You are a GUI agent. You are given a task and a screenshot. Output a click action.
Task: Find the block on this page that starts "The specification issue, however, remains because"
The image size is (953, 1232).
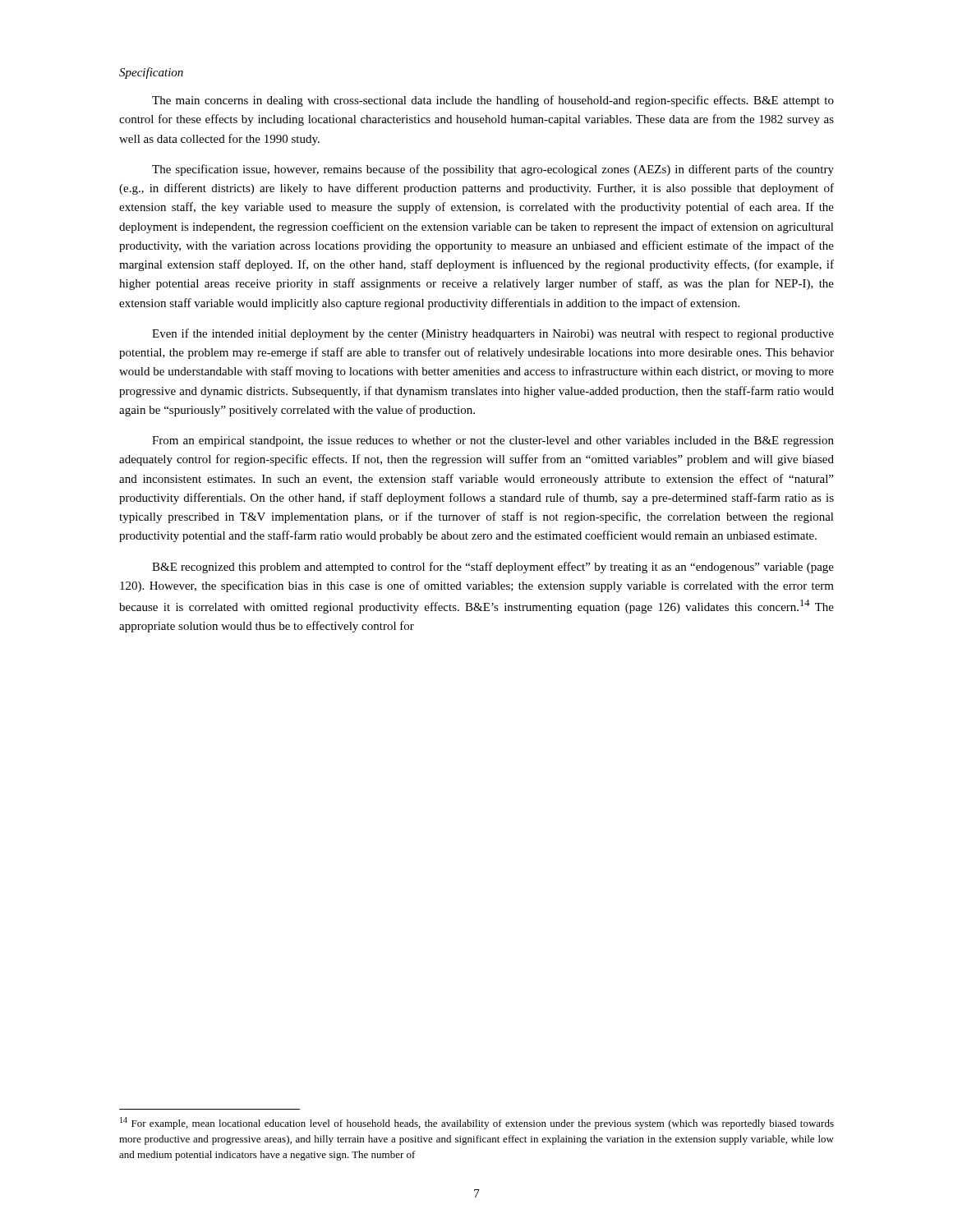tap(476, 236)
